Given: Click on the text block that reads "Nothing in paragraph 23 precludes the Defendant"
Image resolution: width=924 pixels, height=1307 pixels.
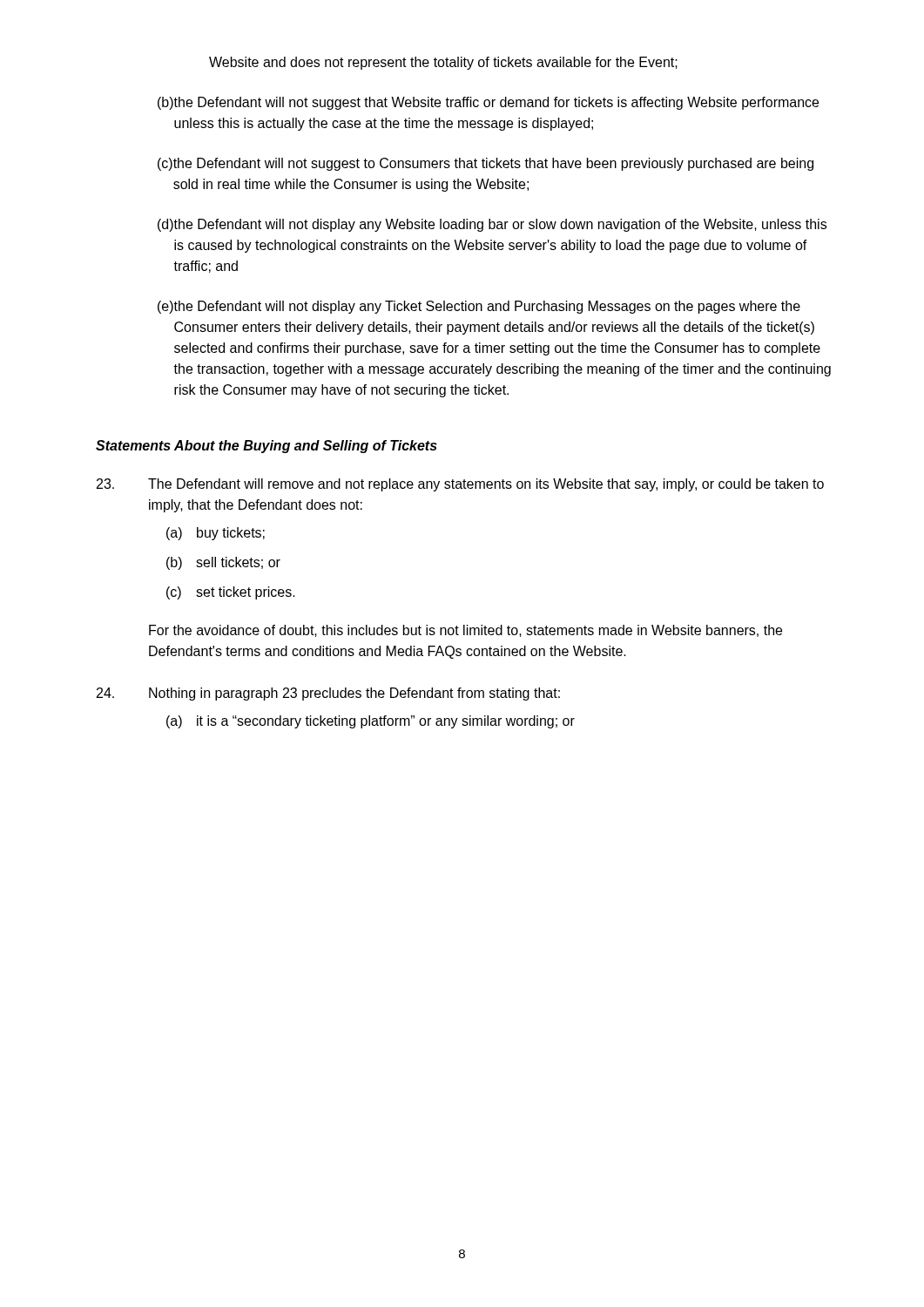Looking at the screenshot, I should (466, 712).
